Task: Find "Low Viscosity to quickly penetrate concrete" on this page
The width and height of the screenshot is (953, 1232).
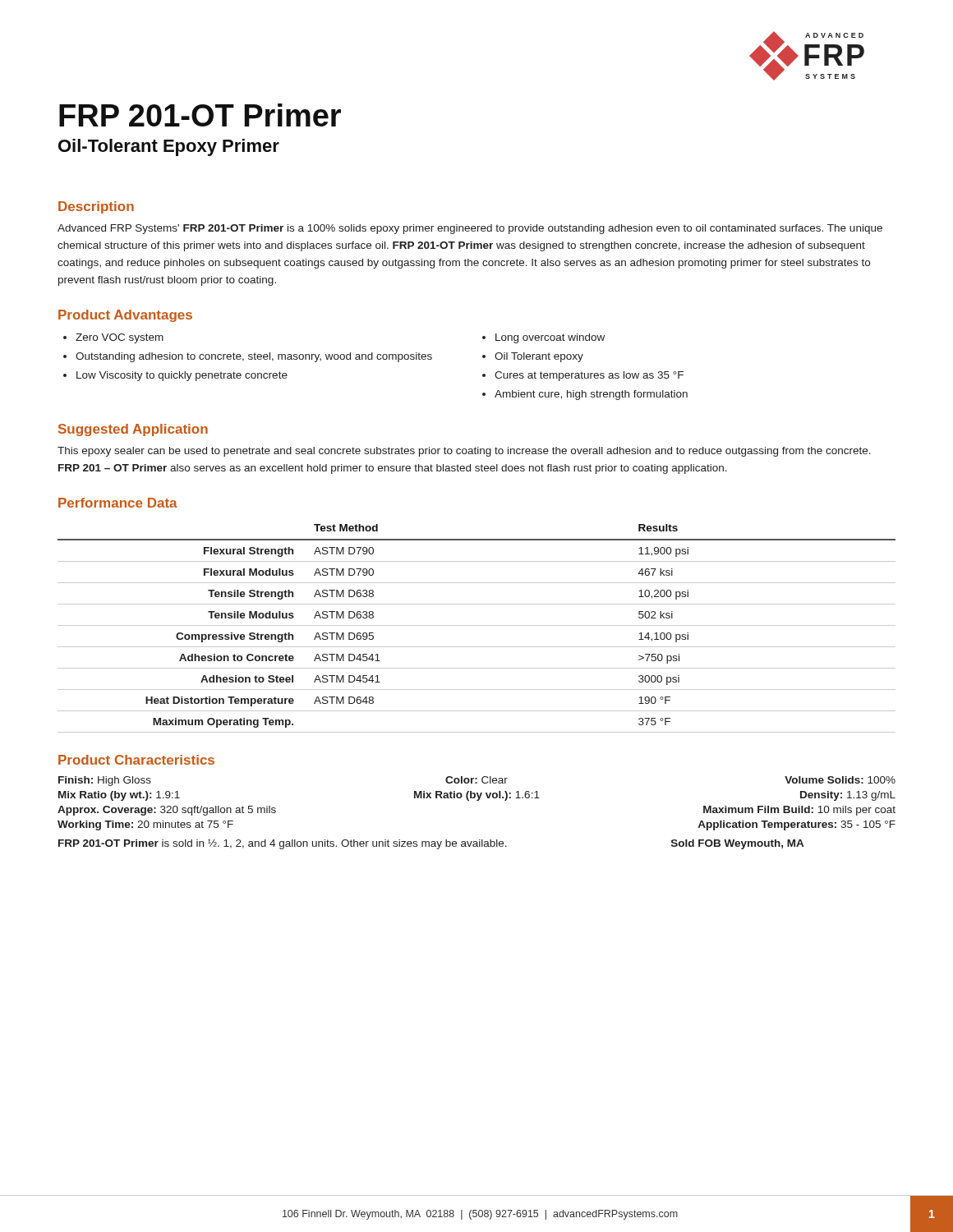Action: 267,375
